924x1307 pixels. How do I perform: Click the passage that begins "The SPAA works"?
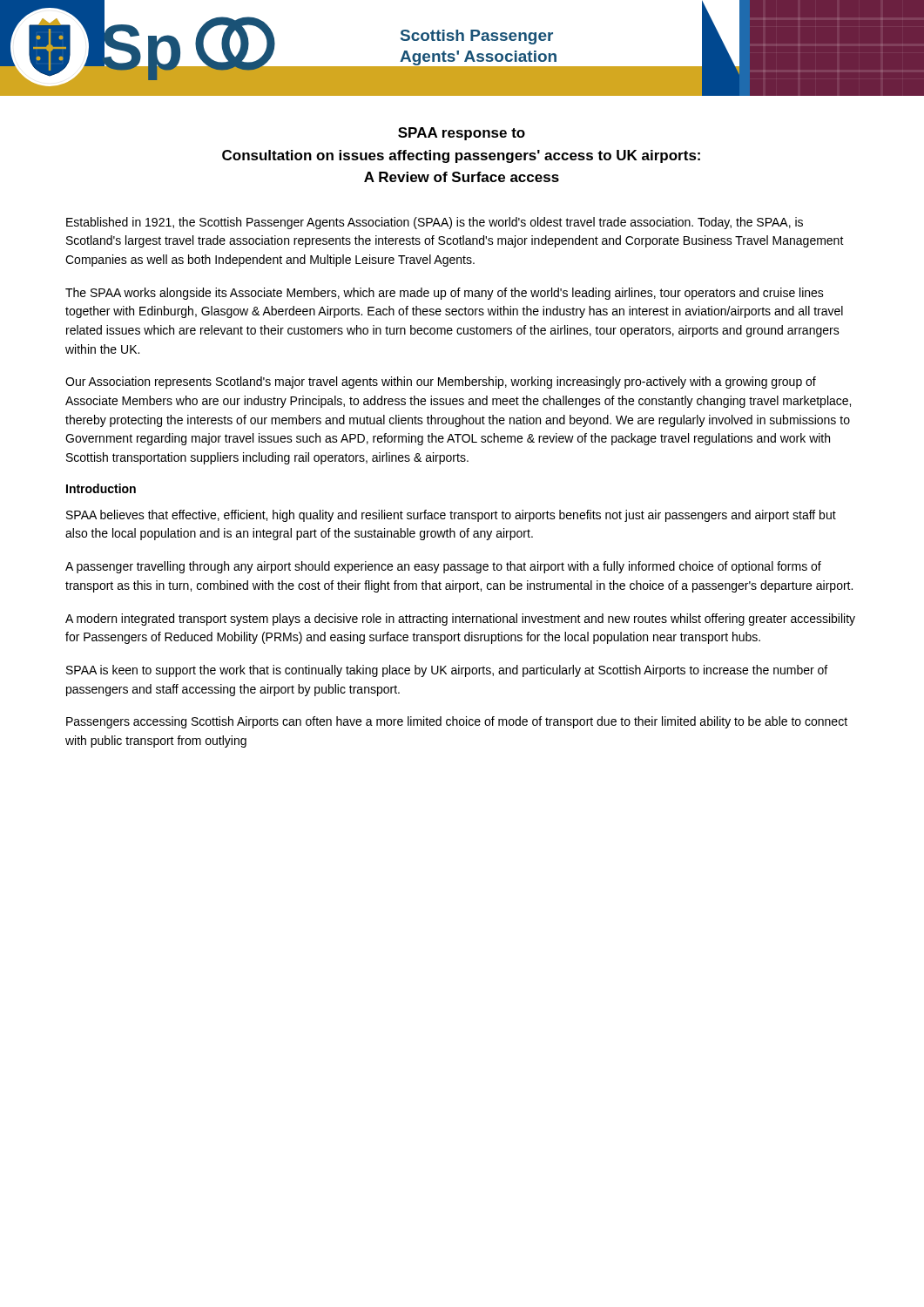[x=454, y=321]
